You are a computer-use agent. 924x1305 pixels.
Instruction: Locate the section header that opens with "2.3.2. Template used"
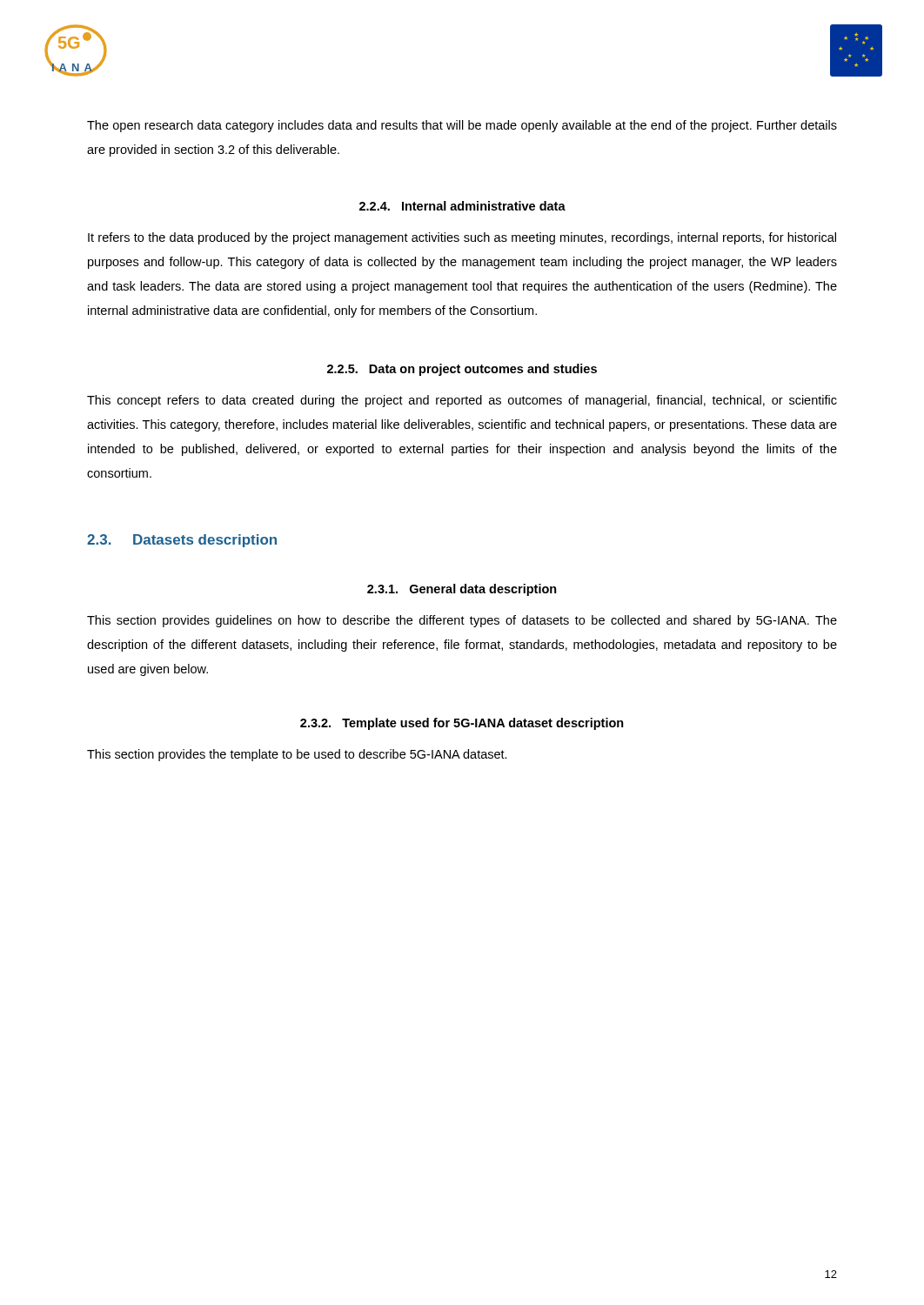pyautogui.click(x=462, y=723)
